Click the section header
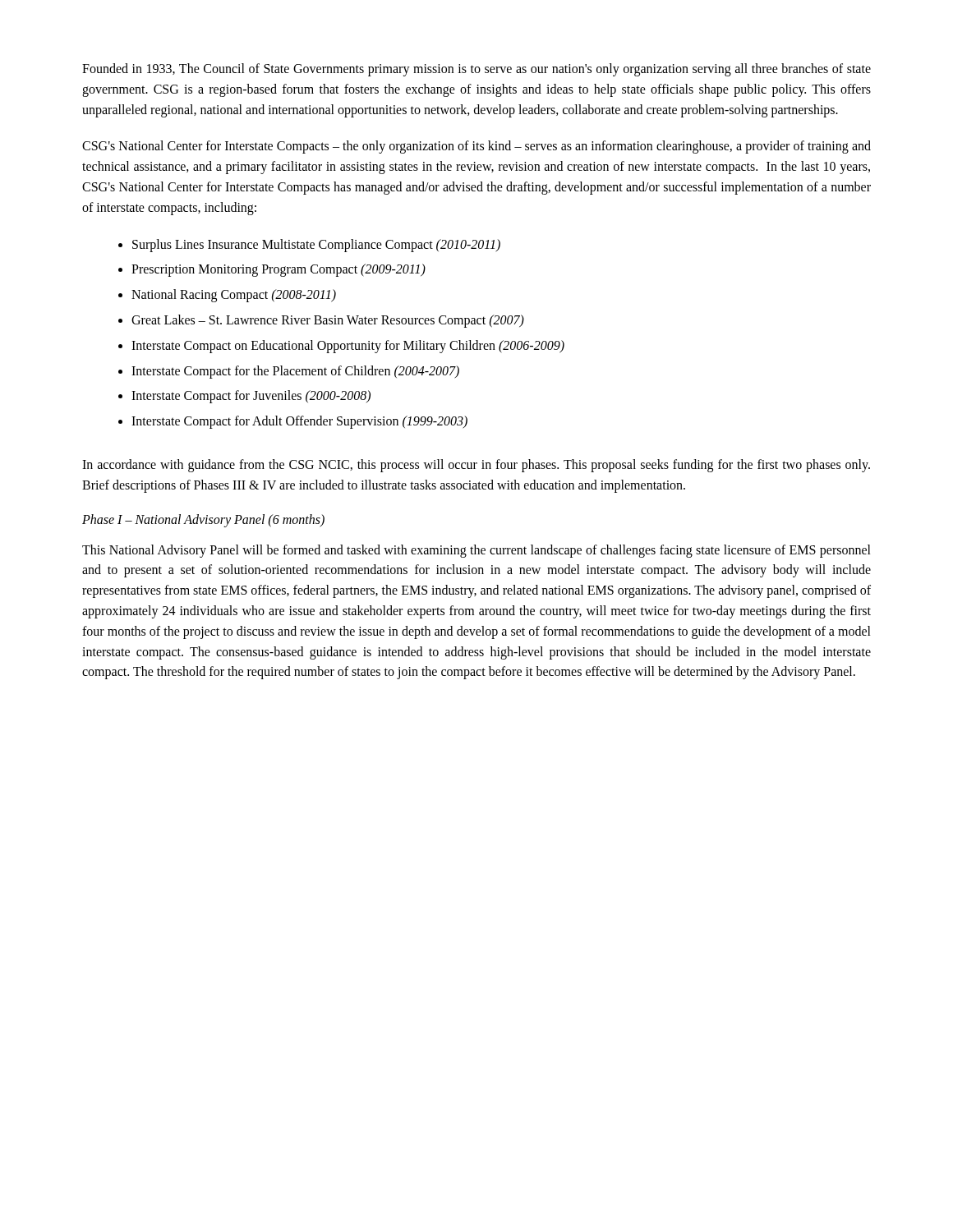The image size is (953, 1232). coord(203,519)
